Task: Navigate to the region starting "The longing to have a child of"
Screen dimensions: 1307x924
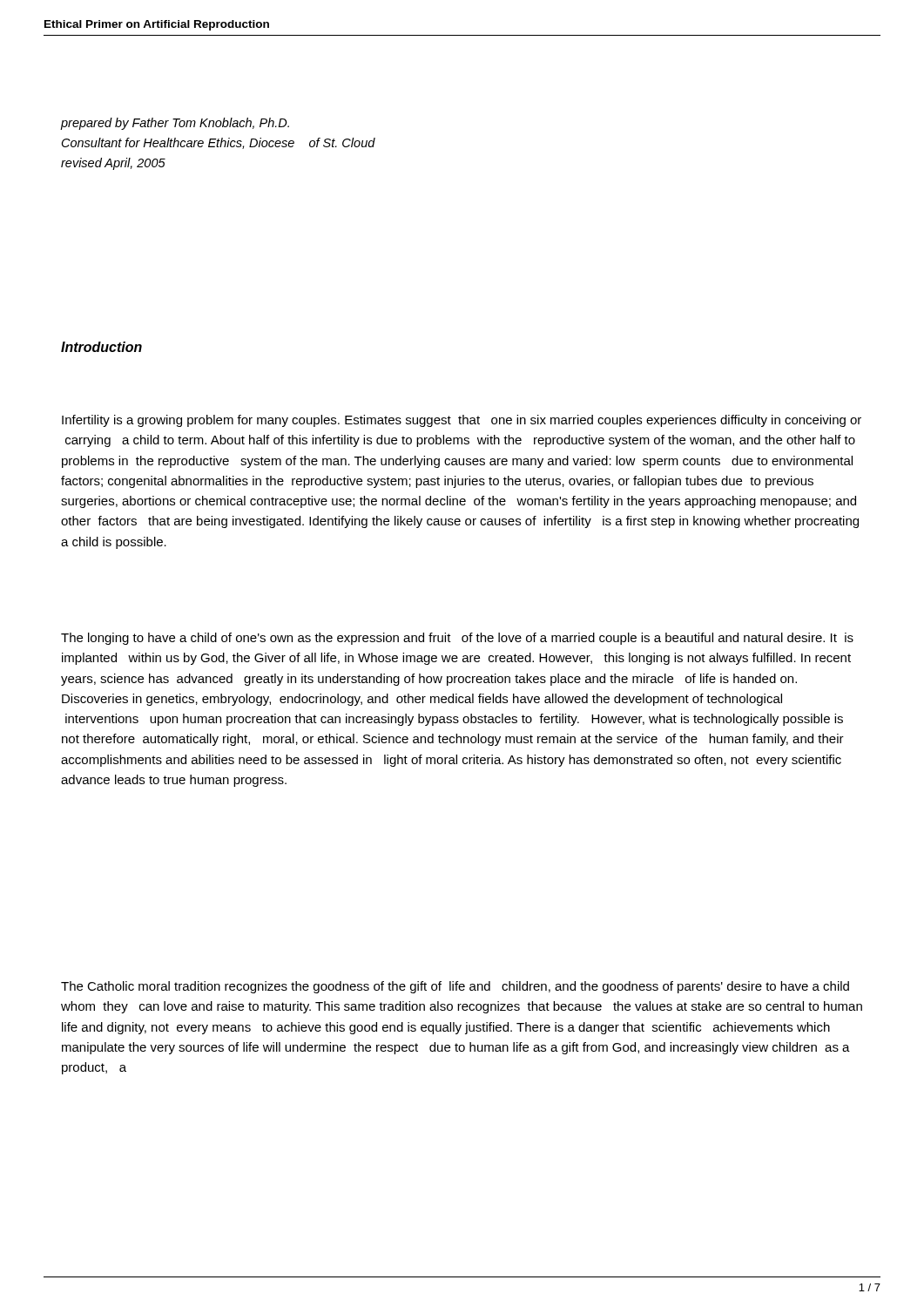Action: [457, 708]
